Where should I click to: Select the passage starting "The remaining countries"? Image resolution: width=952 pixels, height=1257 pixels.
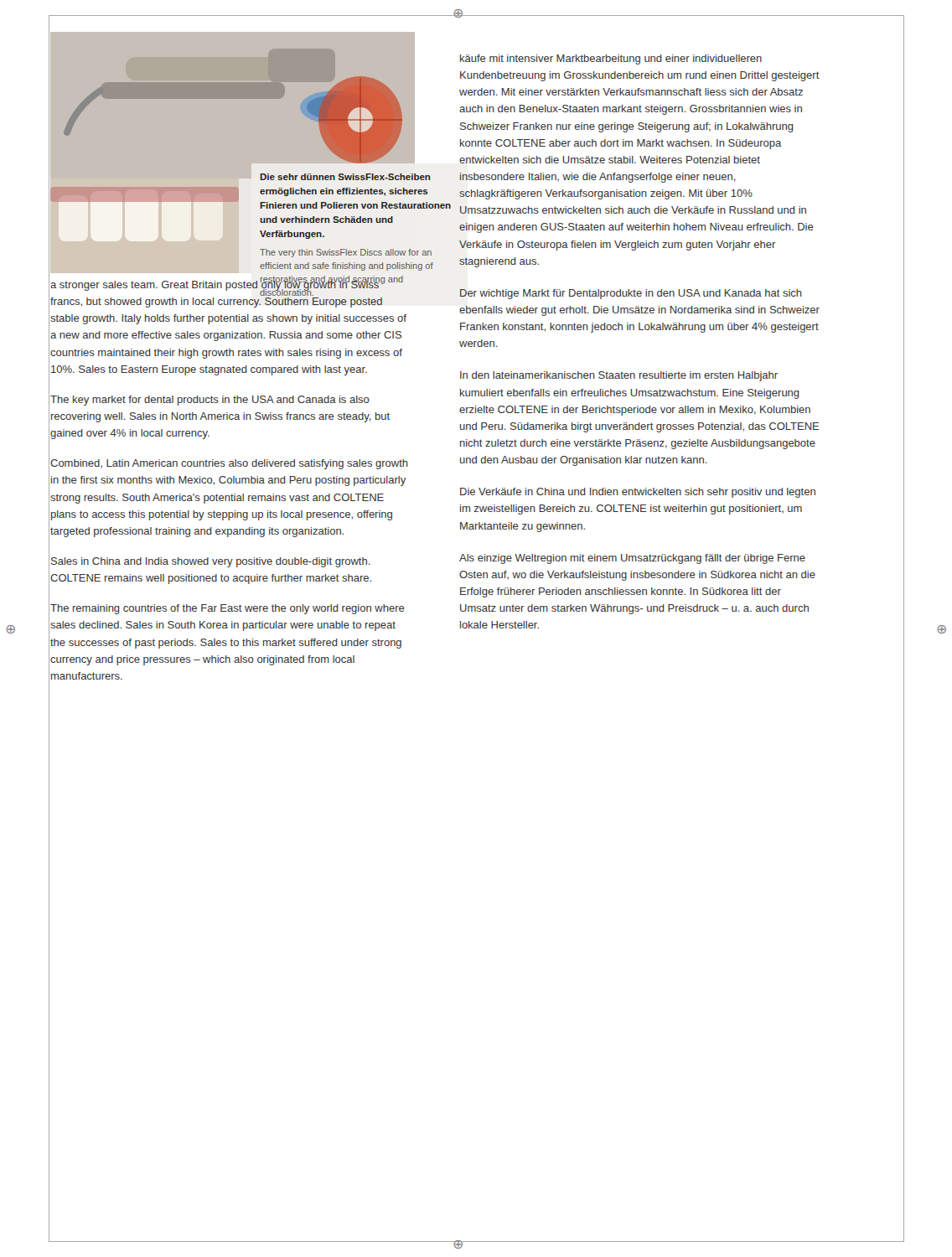(x=230, y=642)
